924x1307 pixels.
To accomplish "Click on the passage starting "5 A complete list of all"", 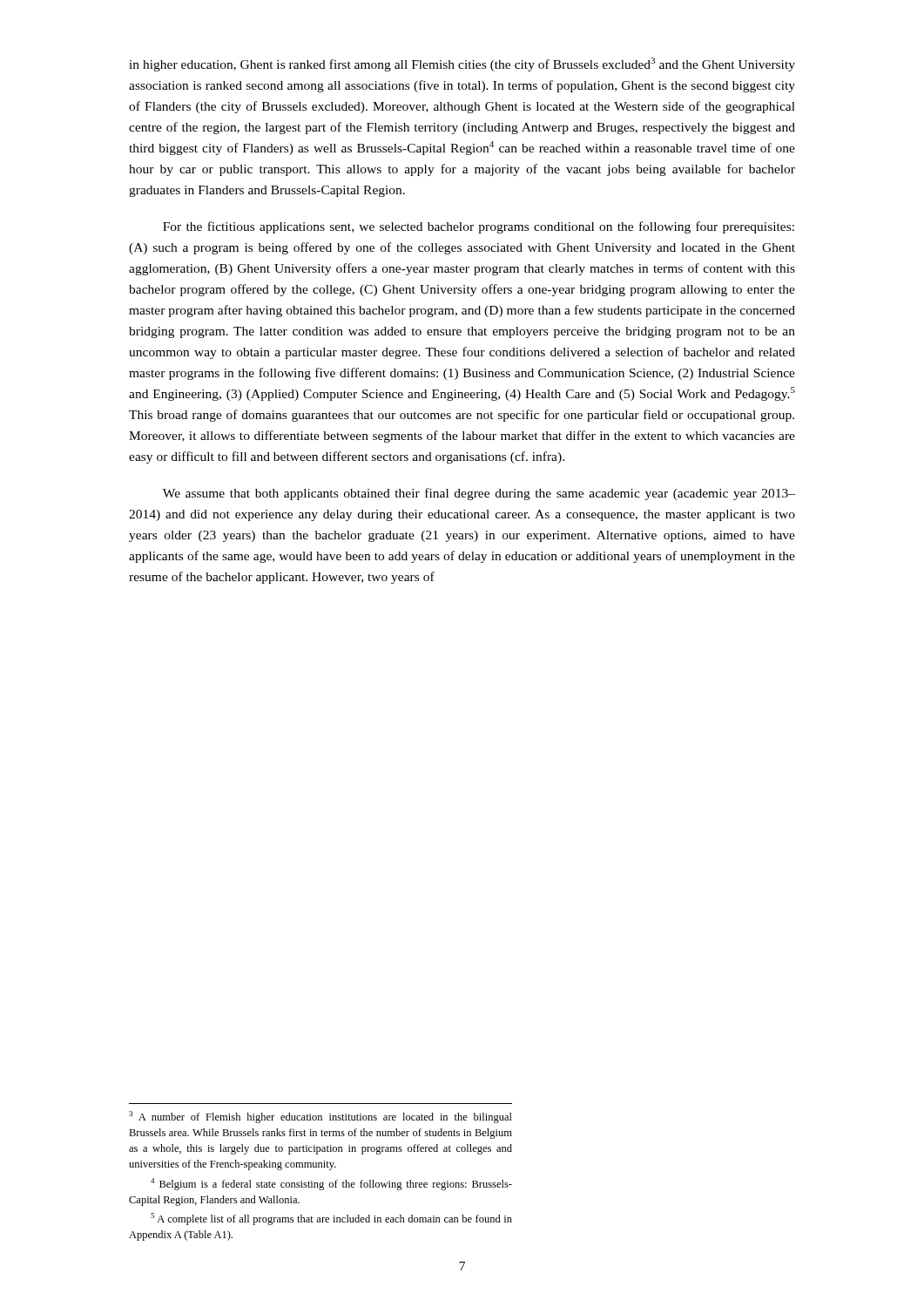I will click(320, 1226).
